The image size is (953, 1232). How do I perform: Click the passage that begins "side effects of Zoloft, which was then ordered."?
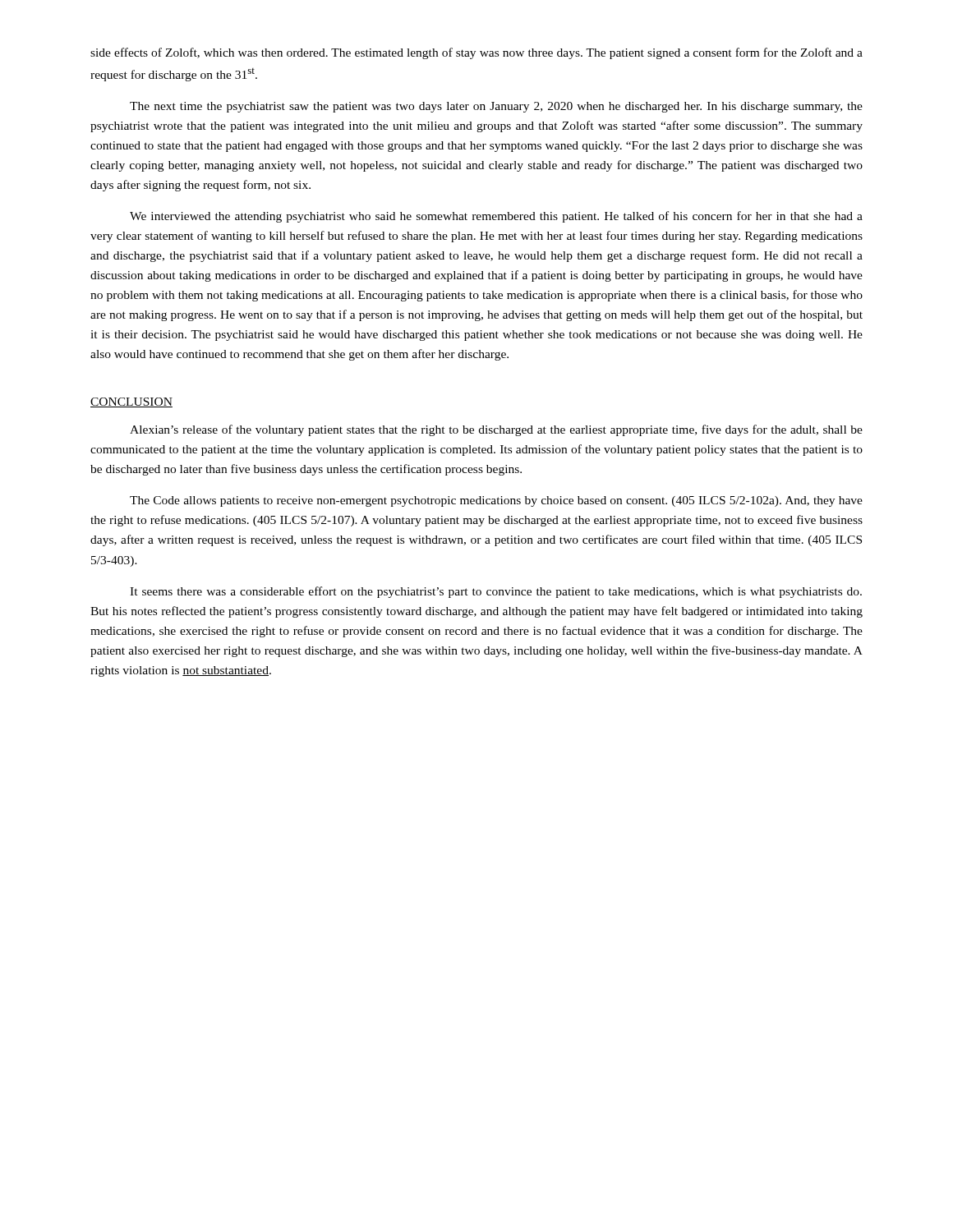point(476,64)
